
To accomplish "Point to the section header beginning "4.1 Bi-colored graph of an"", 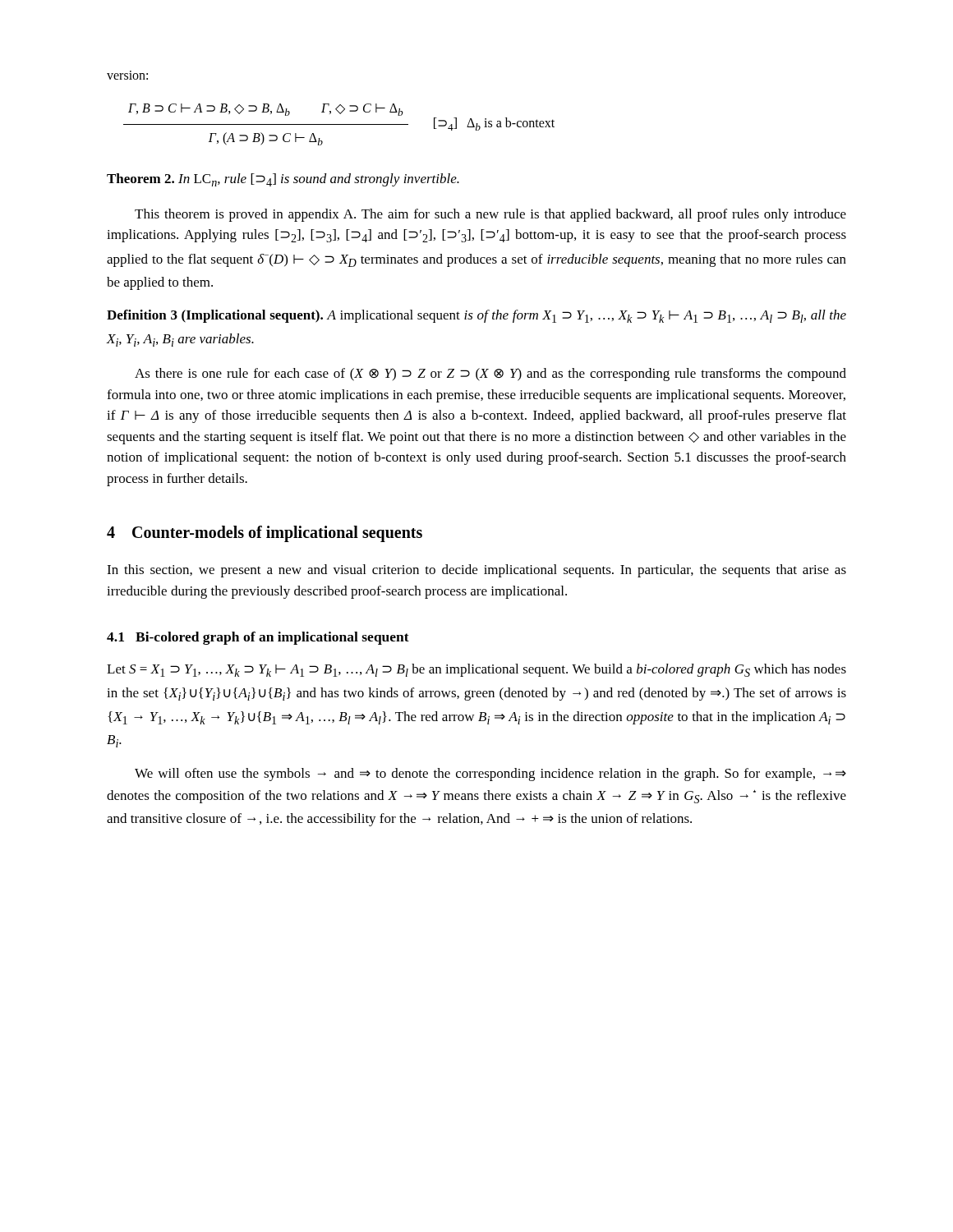I will pyautogui.click(x=258, y=637).
